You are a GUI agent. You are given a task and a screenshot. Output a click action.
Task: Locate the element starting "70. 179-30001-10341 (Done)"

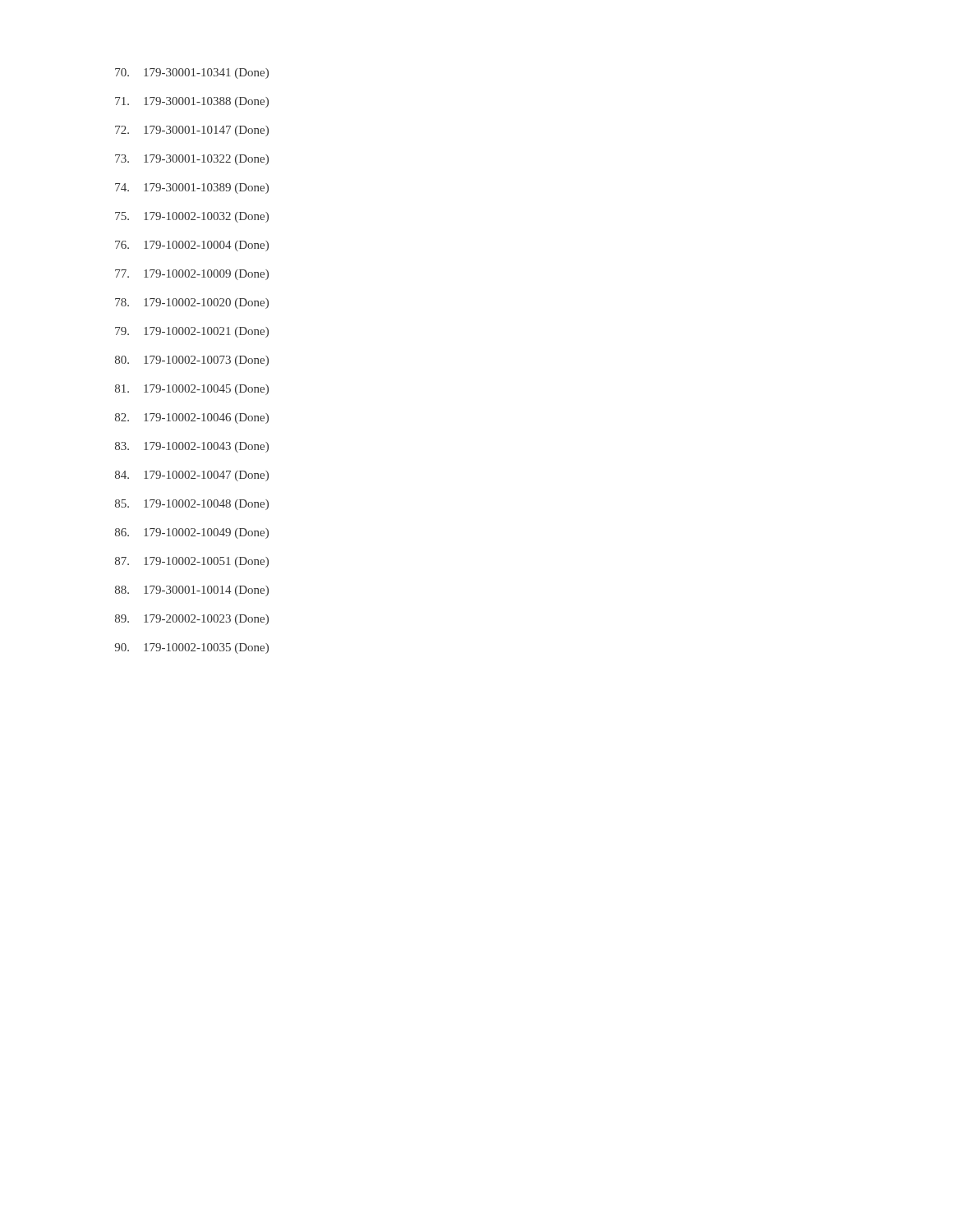pos(180,73)
